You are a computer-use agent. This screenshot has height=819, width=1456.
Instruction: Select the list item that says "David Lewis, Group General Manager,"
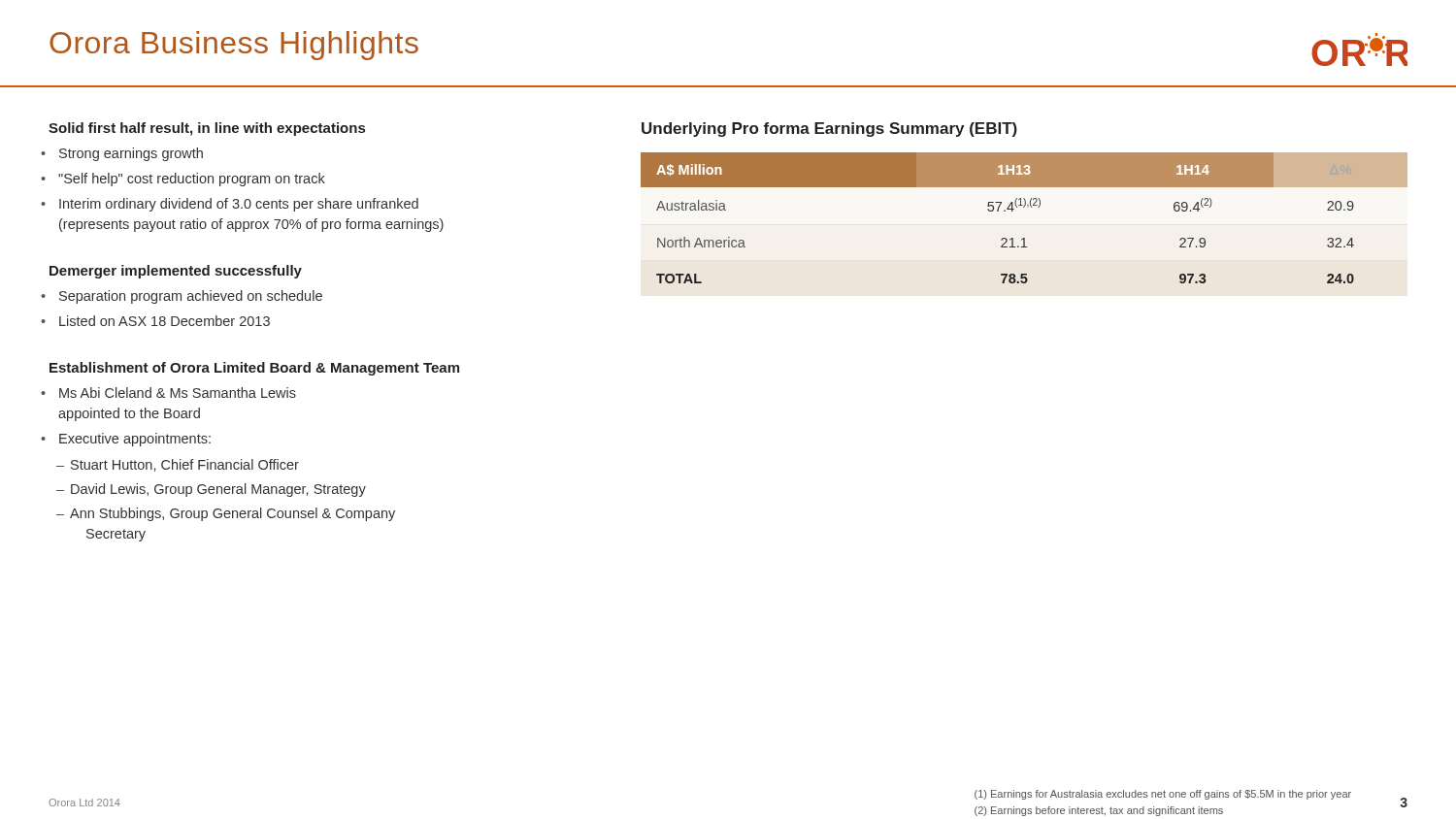218,489
